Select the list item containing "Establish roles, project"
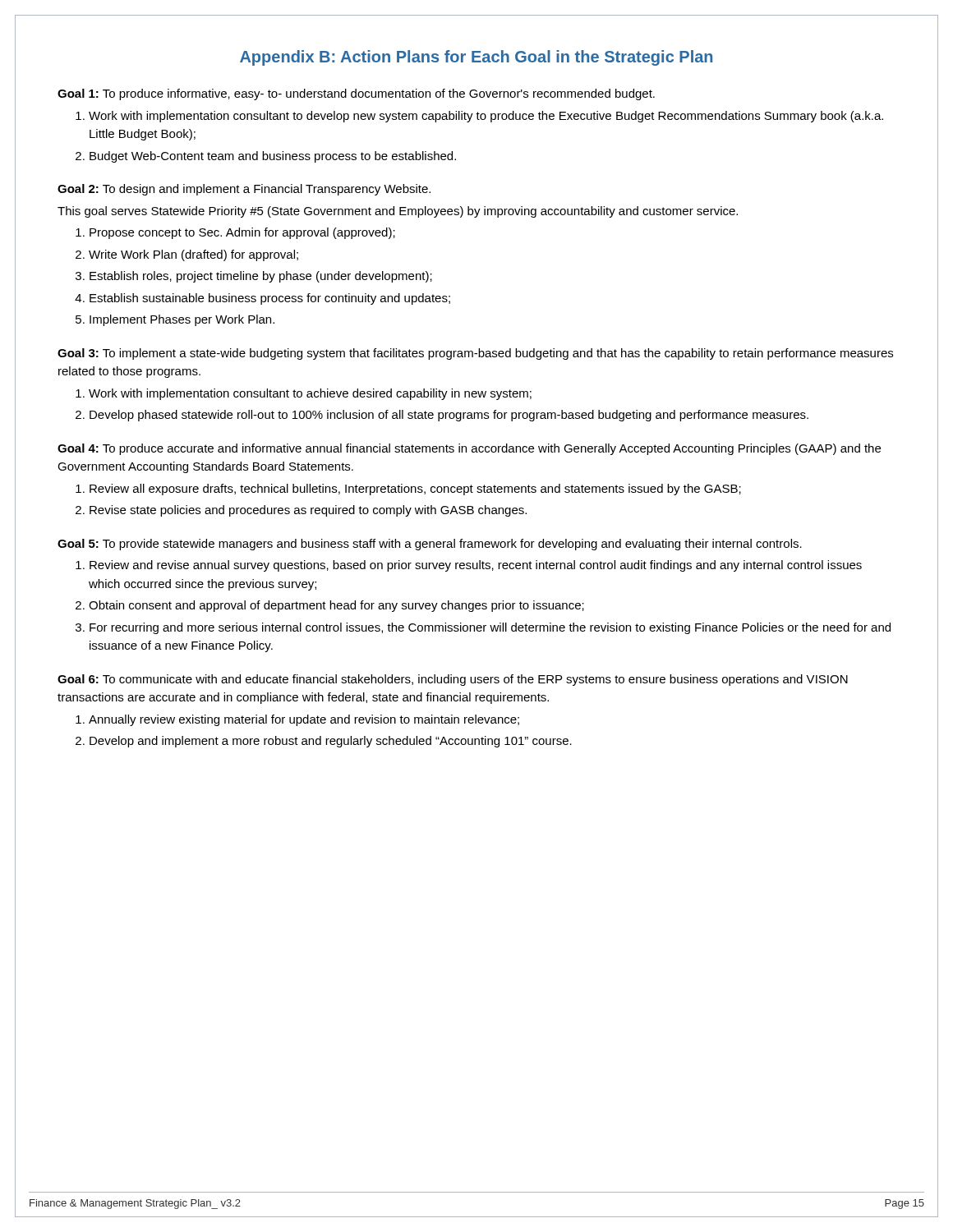The height and width of the screenshot is (1232, 953). click(x=261, y=276)
